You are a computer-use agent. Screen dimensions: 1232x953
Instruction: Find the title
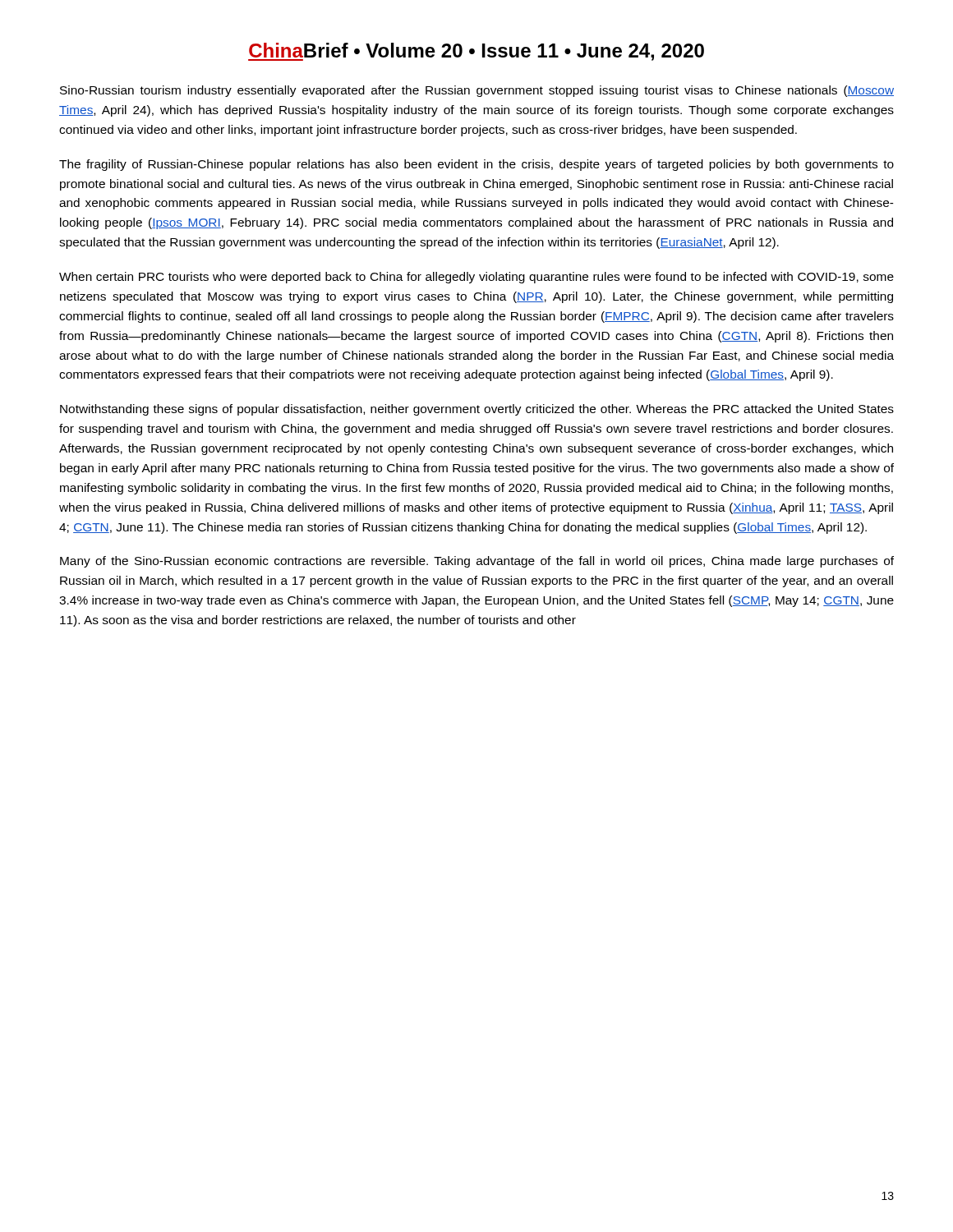(476, 51)
